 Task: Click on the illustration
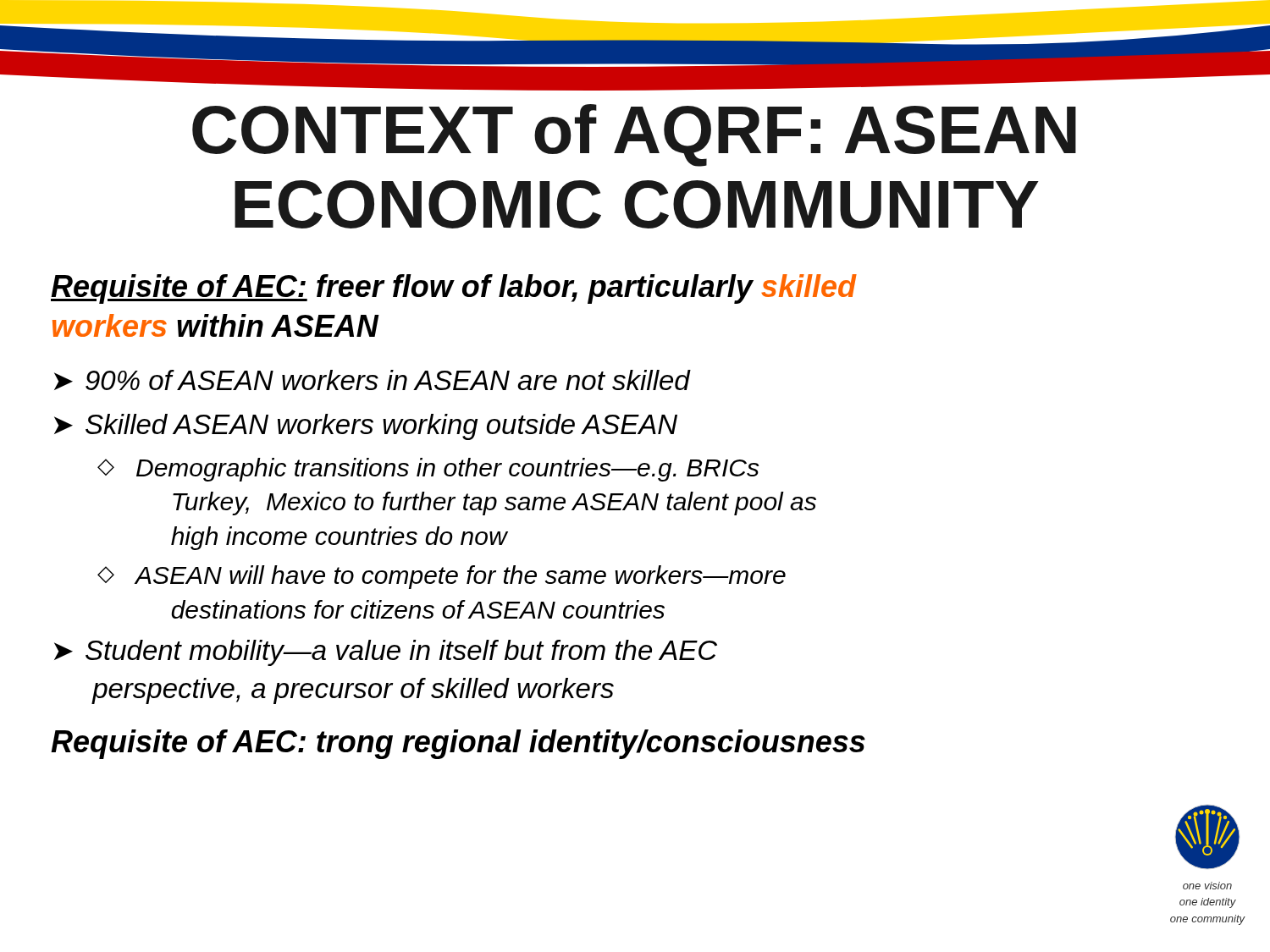(635, 48)
